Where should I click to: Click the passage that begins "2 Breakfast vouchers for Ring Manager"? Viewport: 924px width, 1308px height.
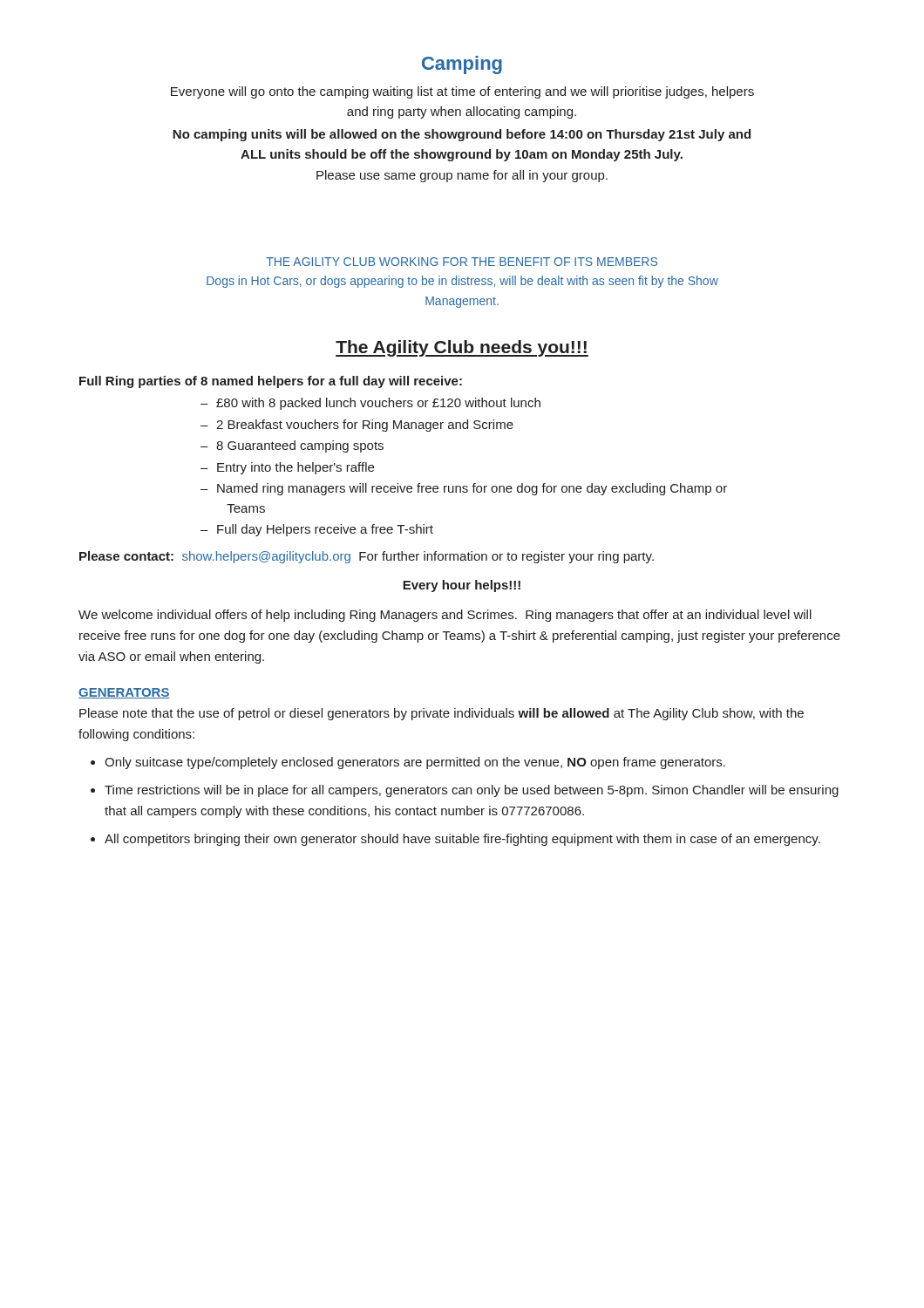pyautogui.click(x=365, y=424)
